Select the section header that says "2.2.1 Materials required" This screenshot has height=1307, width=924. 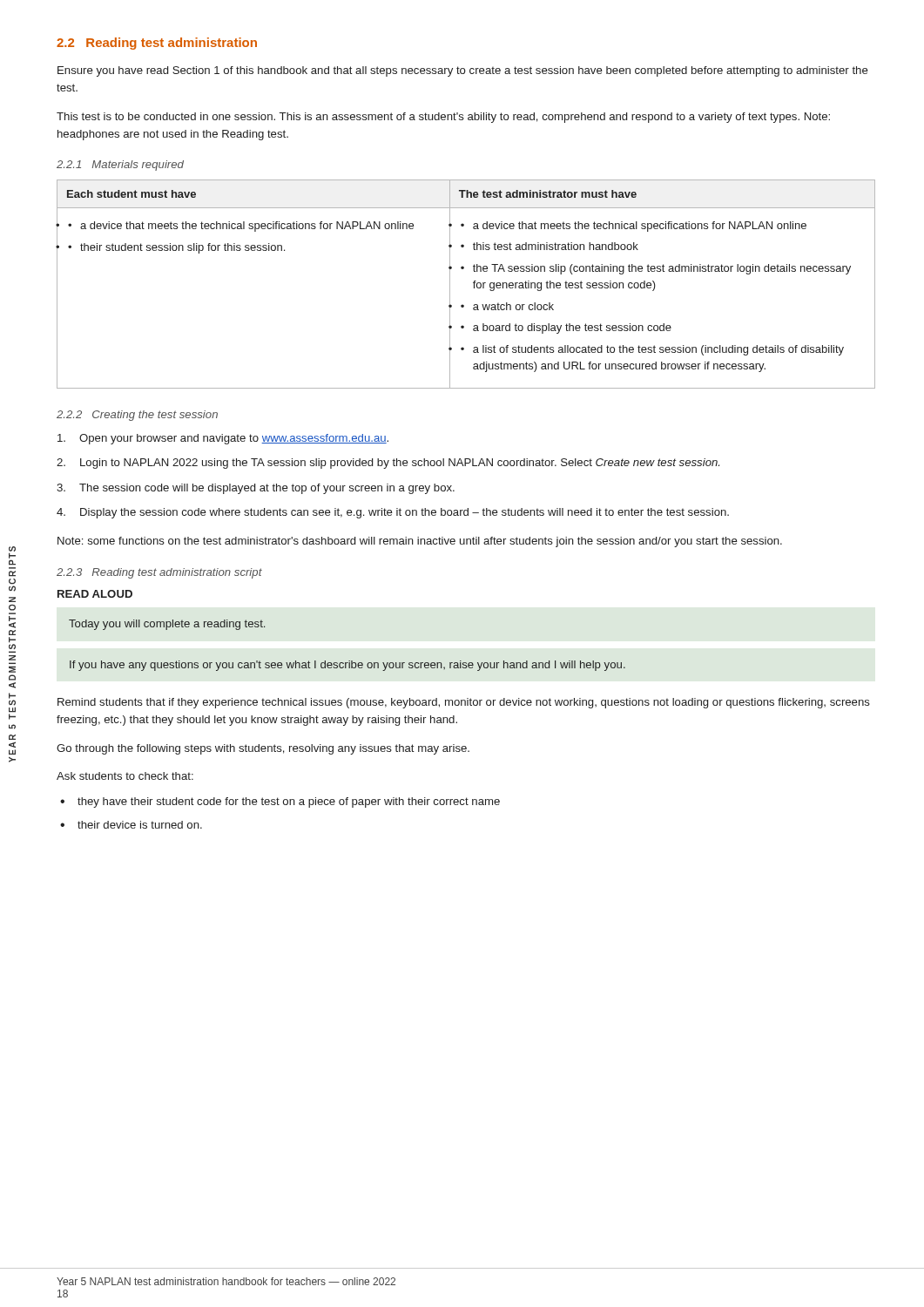coord(120,164)
